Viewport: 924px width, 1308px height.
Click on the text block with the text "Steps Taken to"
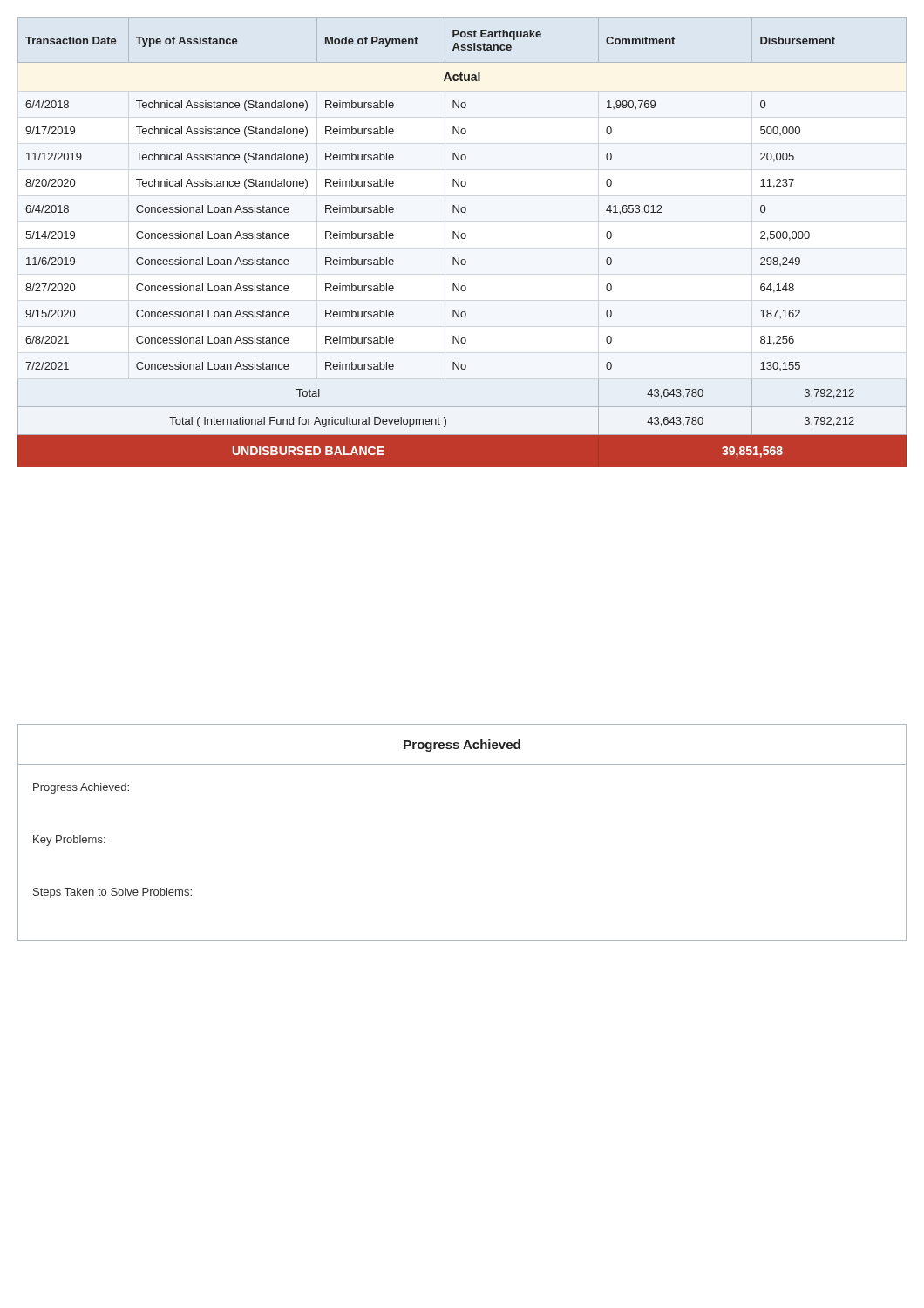coord(112,892)
